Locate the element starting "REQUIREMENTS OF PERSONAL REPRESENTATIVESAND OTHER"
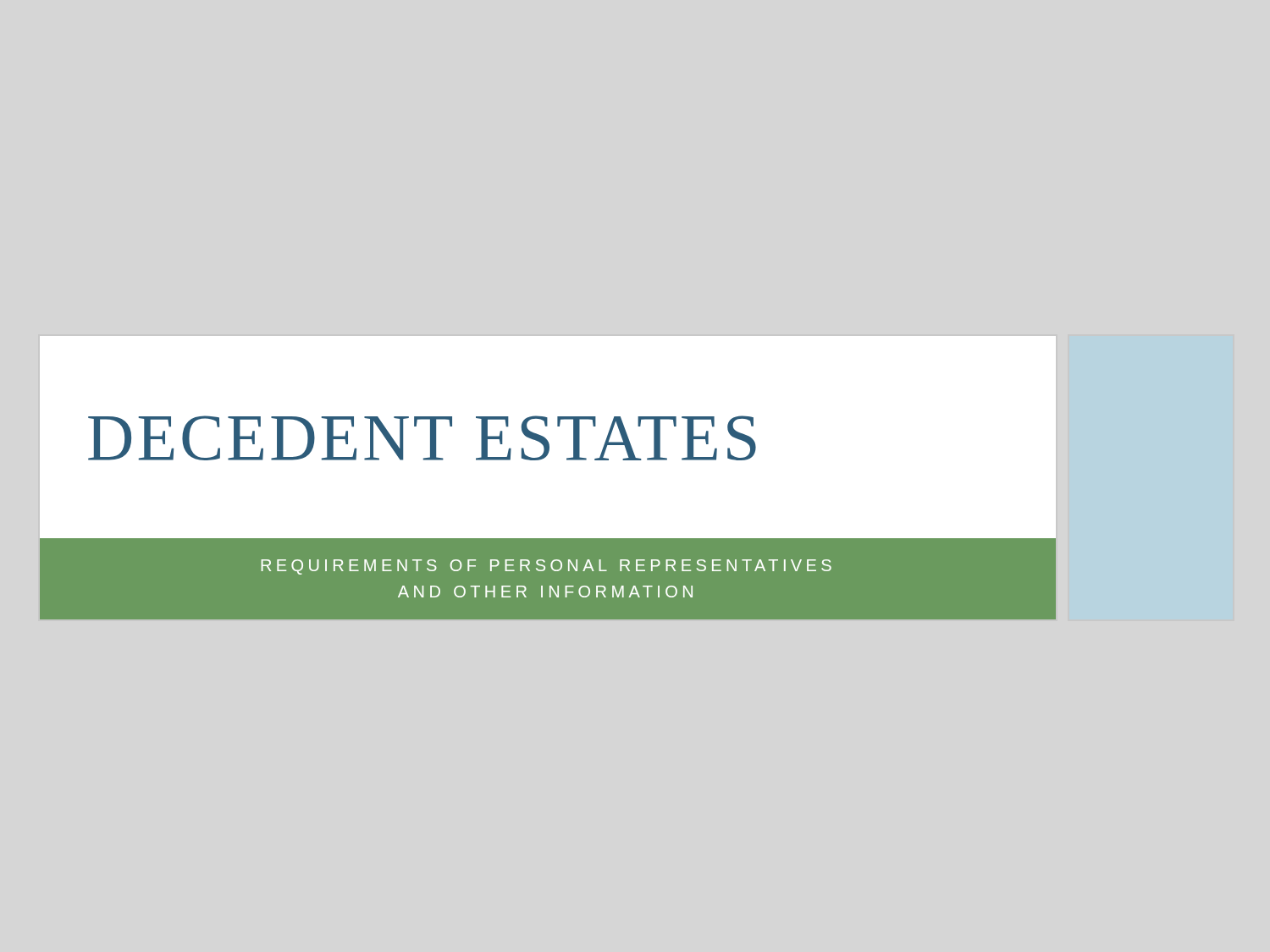Screen dimensions: 952x1270 (548, 578)
